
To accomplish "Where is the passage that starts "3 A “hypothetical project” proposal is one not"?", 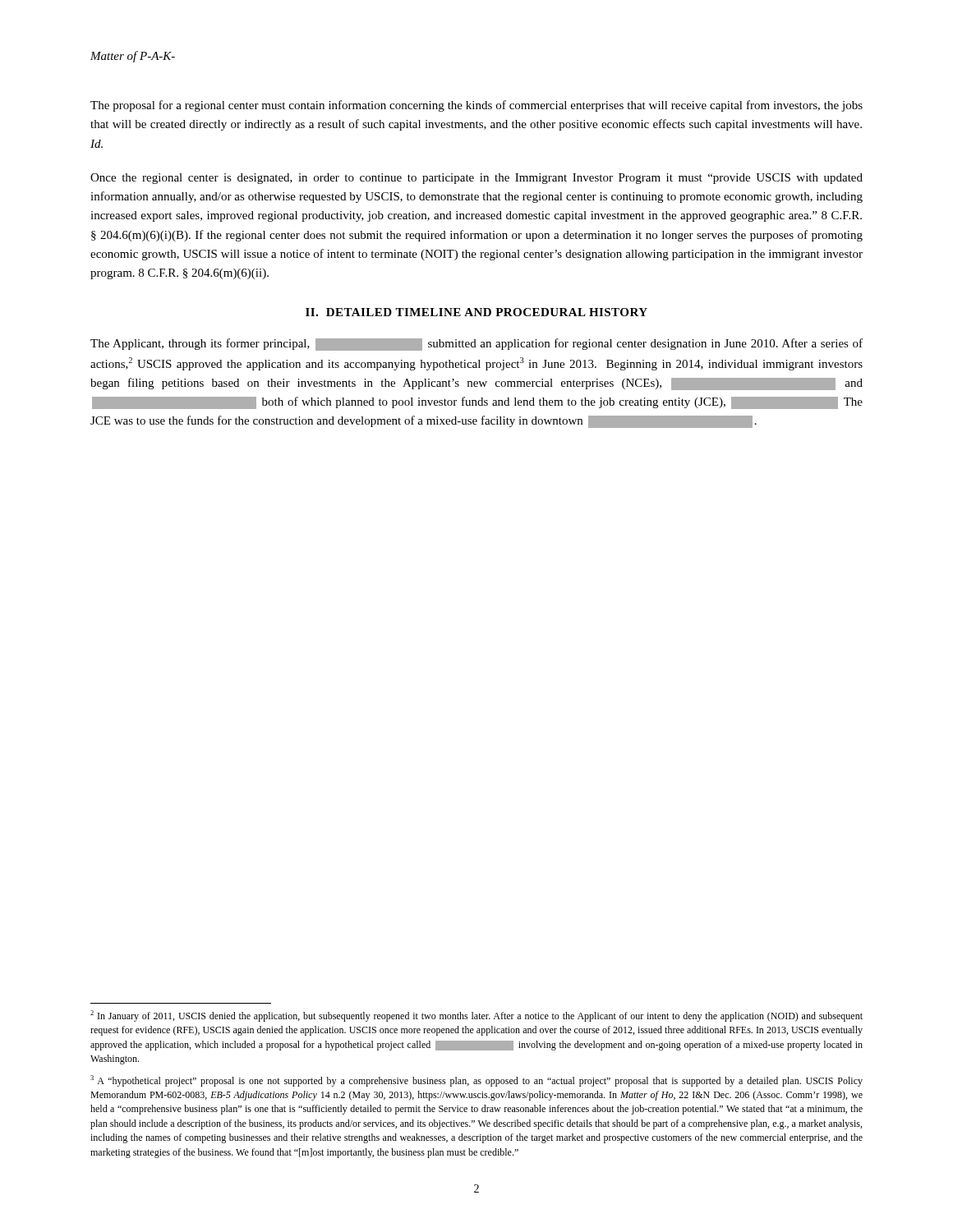I will [x=476, y=1116].
